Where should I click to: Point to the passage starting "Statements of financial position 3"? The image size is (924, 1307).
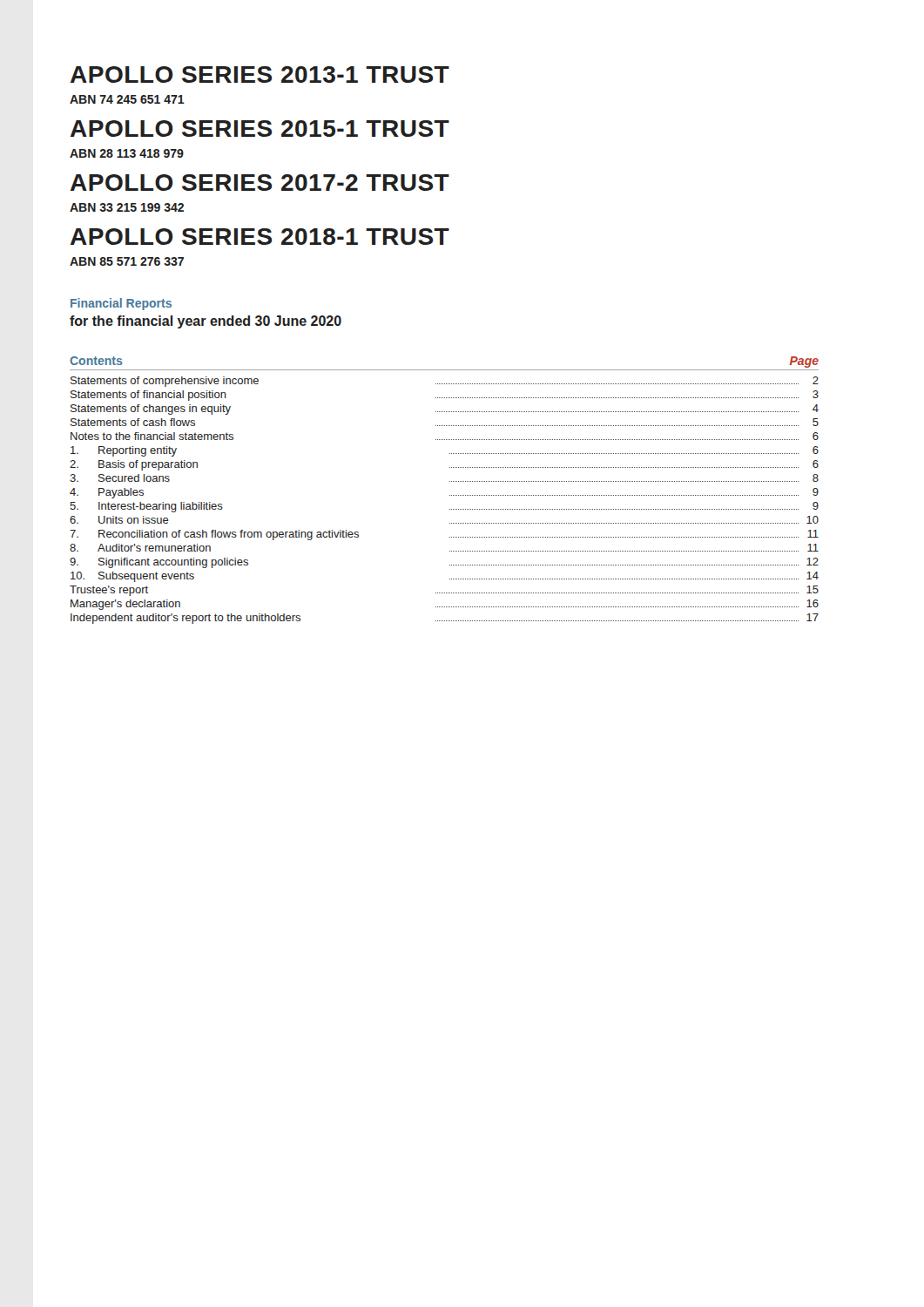click(444, 394)
